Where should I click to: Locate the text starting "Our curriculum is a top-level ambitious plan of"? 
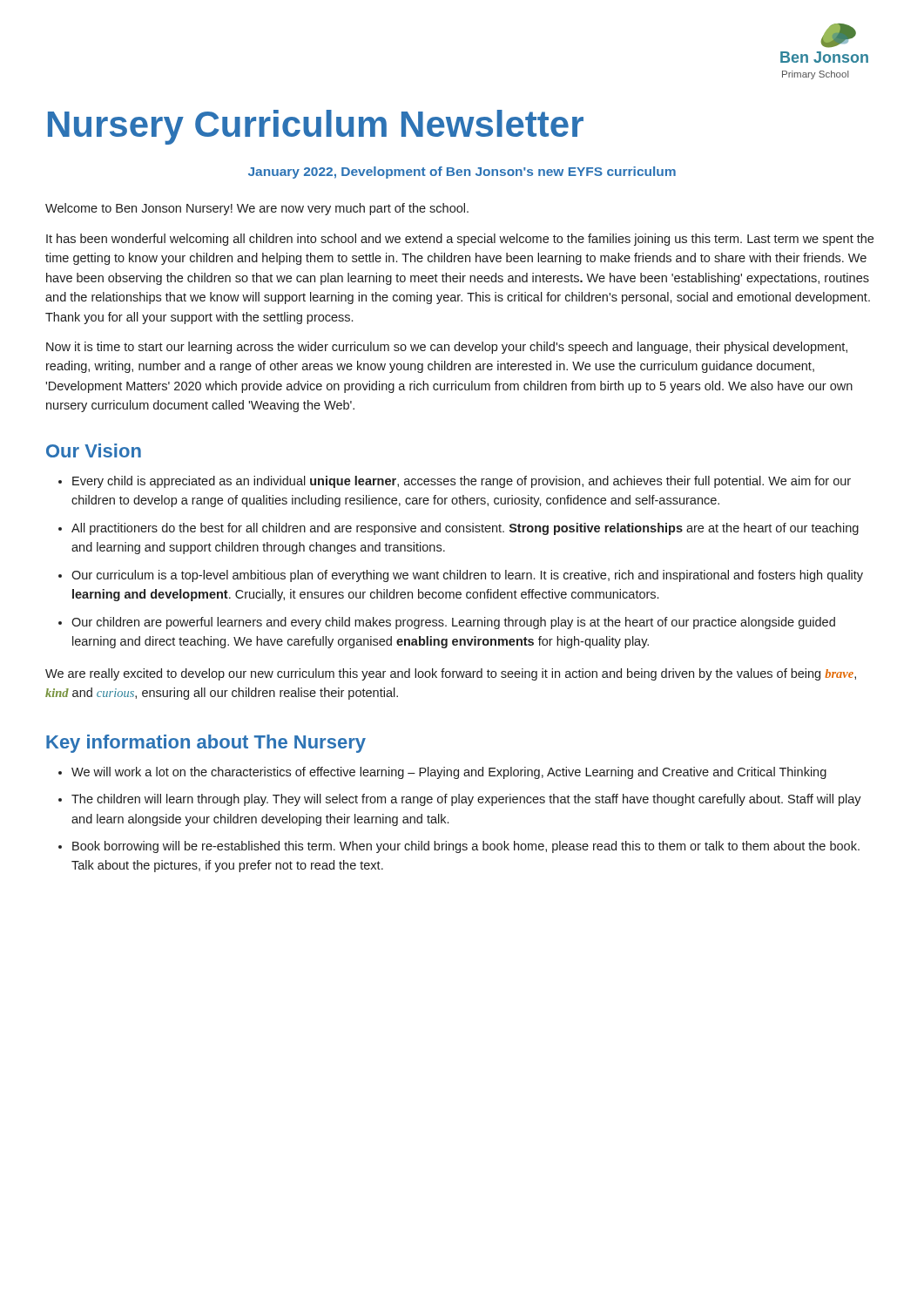click(467, 585)
